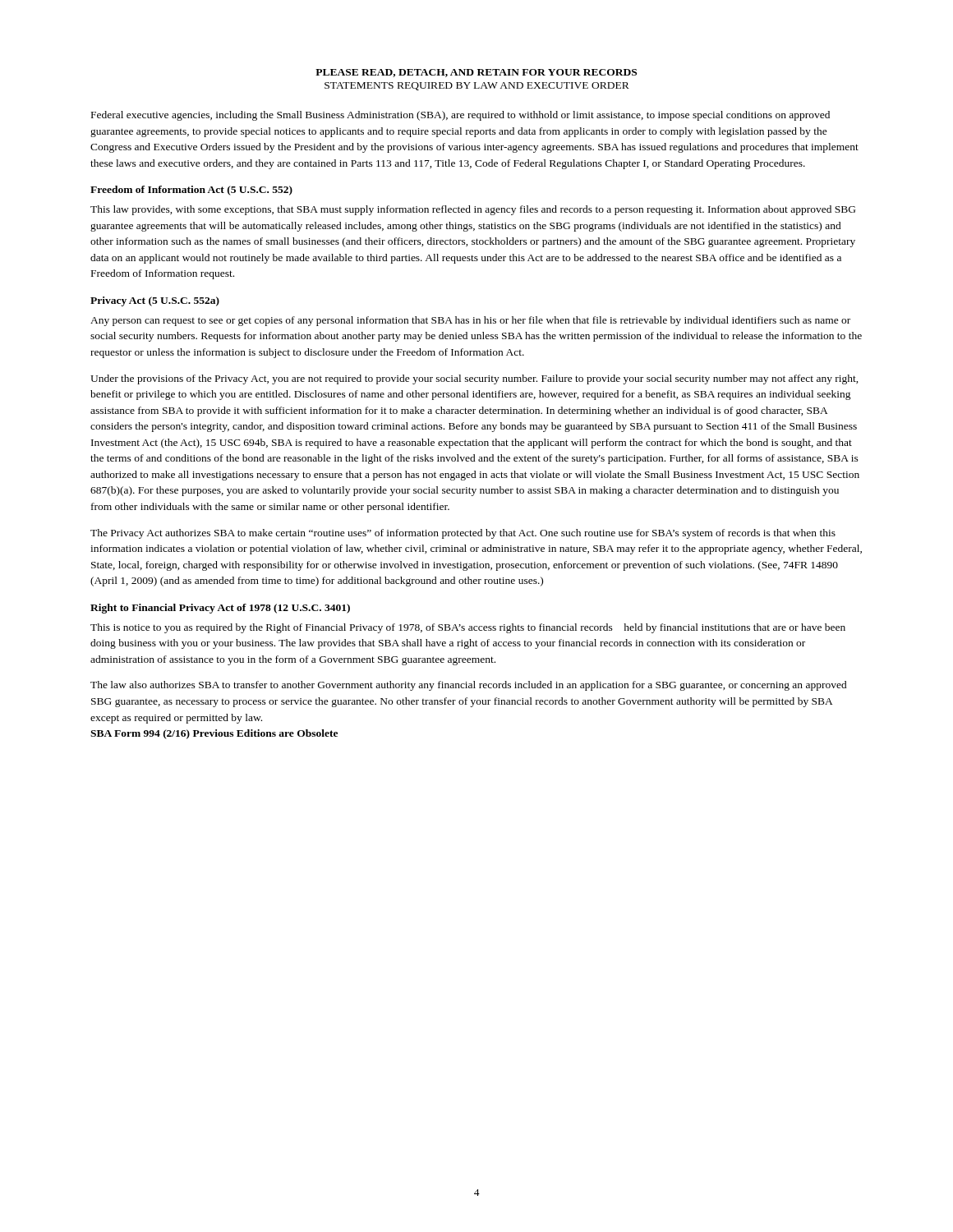The height and width of the screenshot is (1232, 953).
Task: Find the section header on this page that starts "Freedom of Information Act (5"
Action: tap(191, 189)
